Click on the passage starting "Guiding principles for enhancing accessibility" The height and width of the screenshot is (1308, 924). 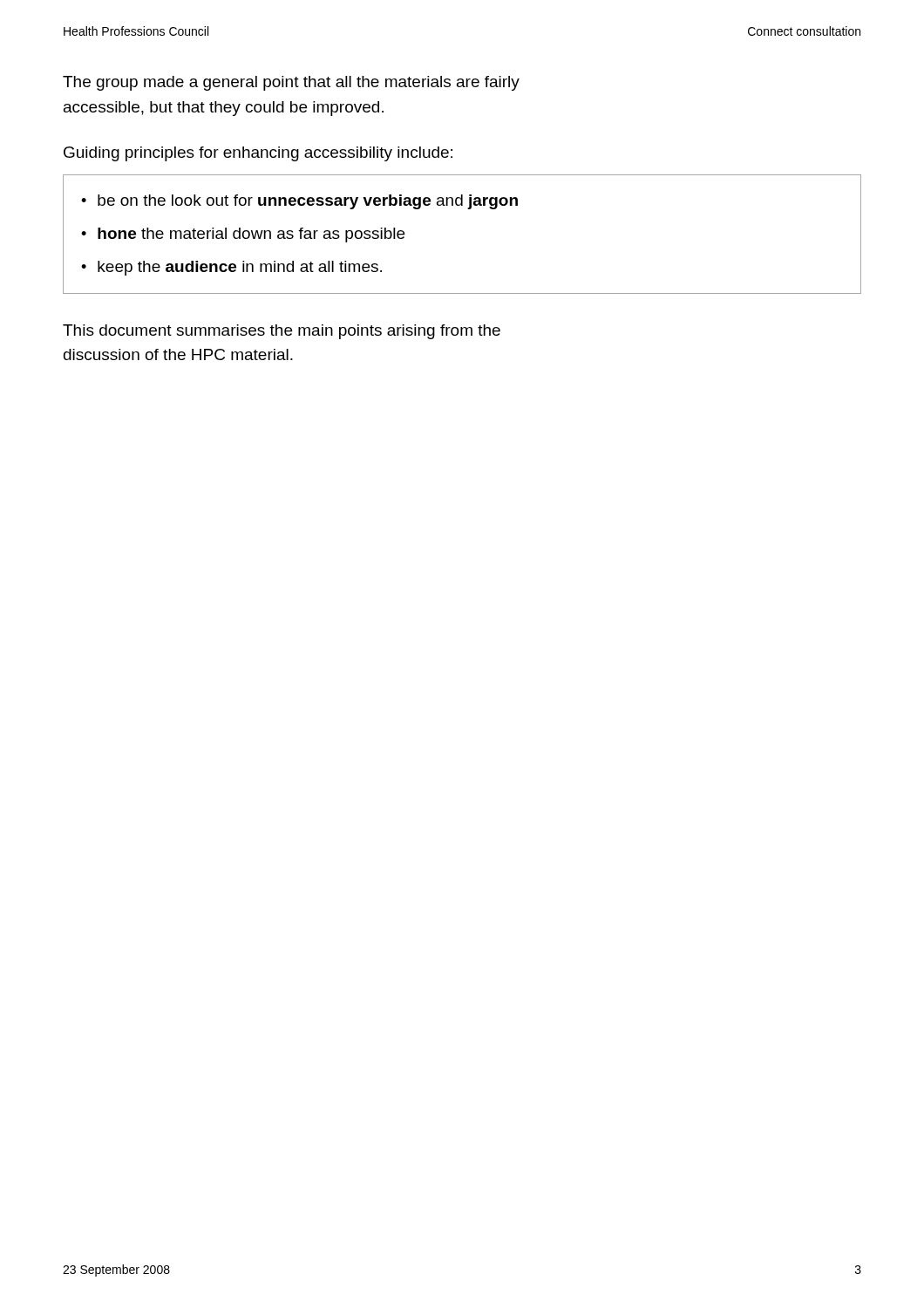point(258,152)
